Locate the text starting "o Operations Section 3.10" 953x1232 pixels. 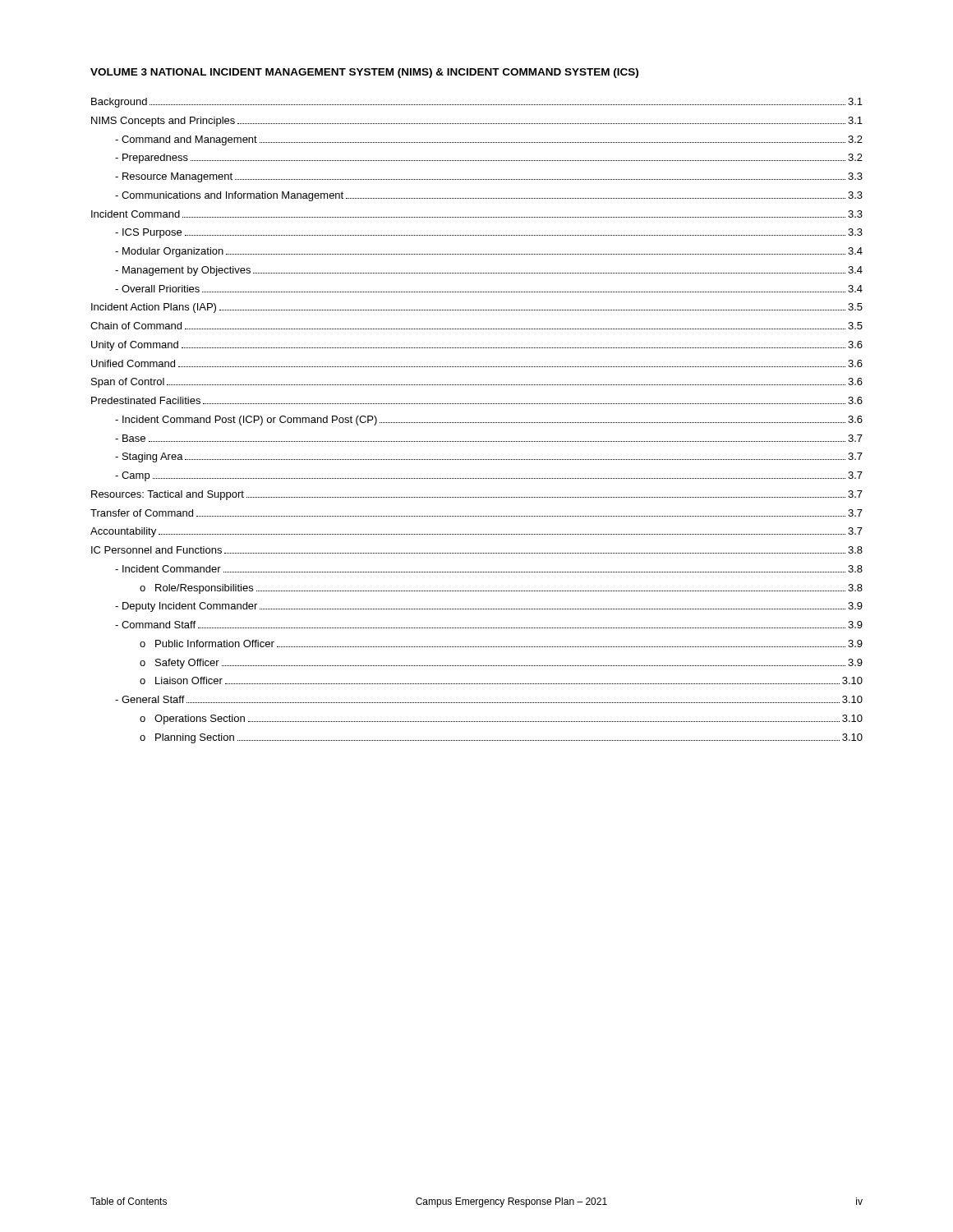pyautogui.click(x=501, y=719)
